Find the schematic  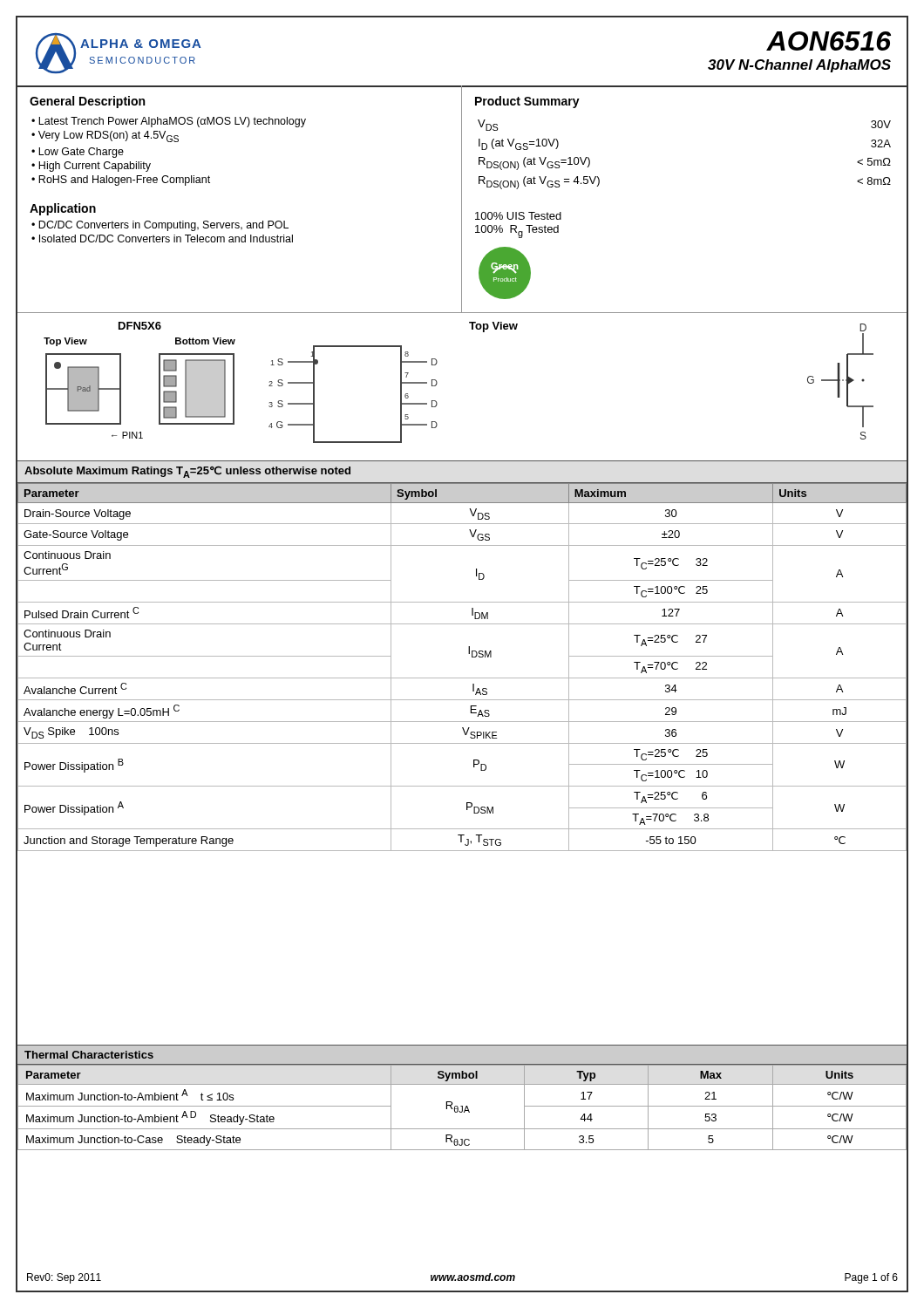pos(462,387)
